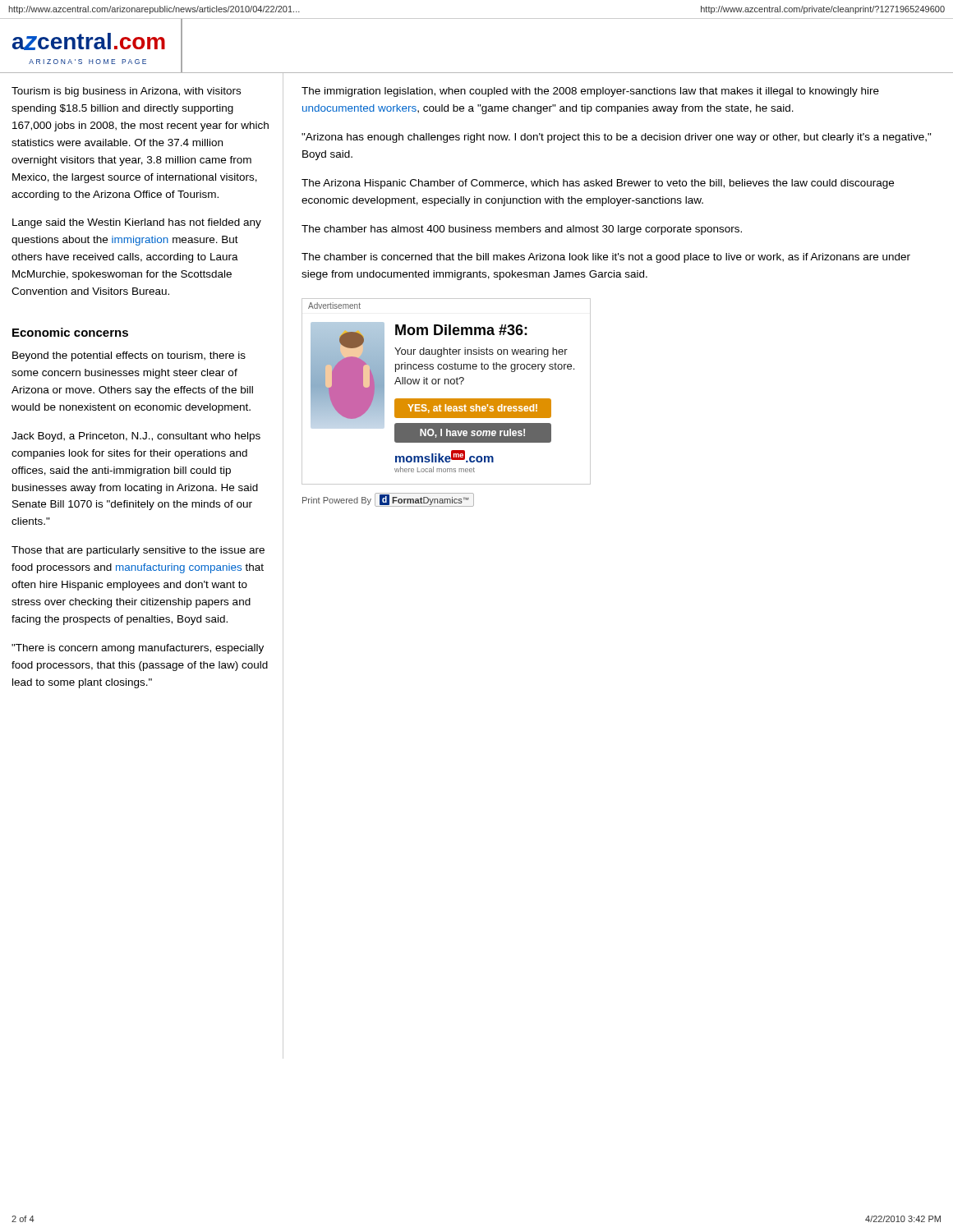The height and width of the screenshot is (1232, 953).
Task: Click the passage that begins "Those that are particularly sensitive"
Action: (138, 584)
